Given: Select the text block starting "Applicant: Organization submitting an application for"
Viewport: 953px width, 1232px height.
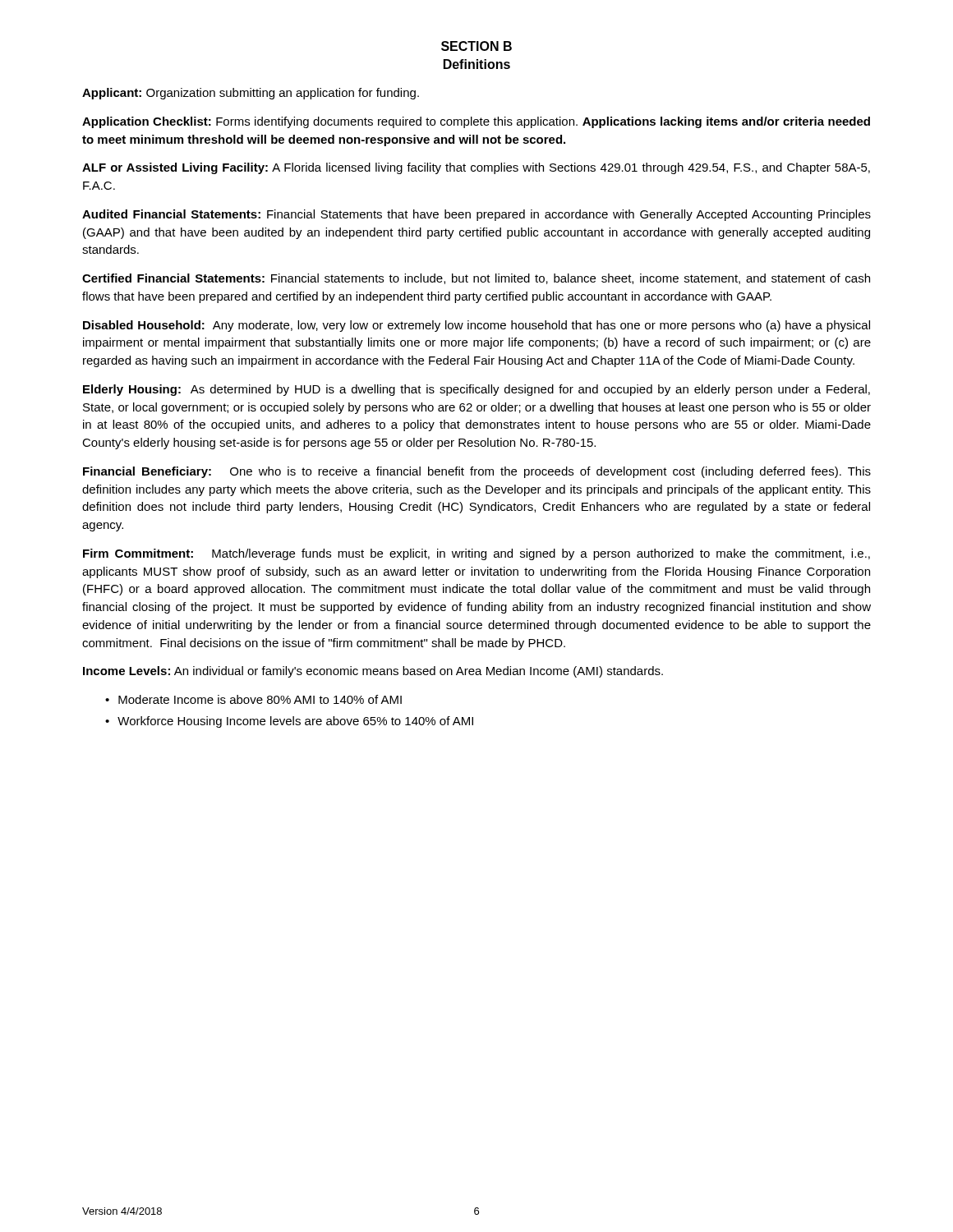Looking at the screenshot, I should tap(251, 92).
